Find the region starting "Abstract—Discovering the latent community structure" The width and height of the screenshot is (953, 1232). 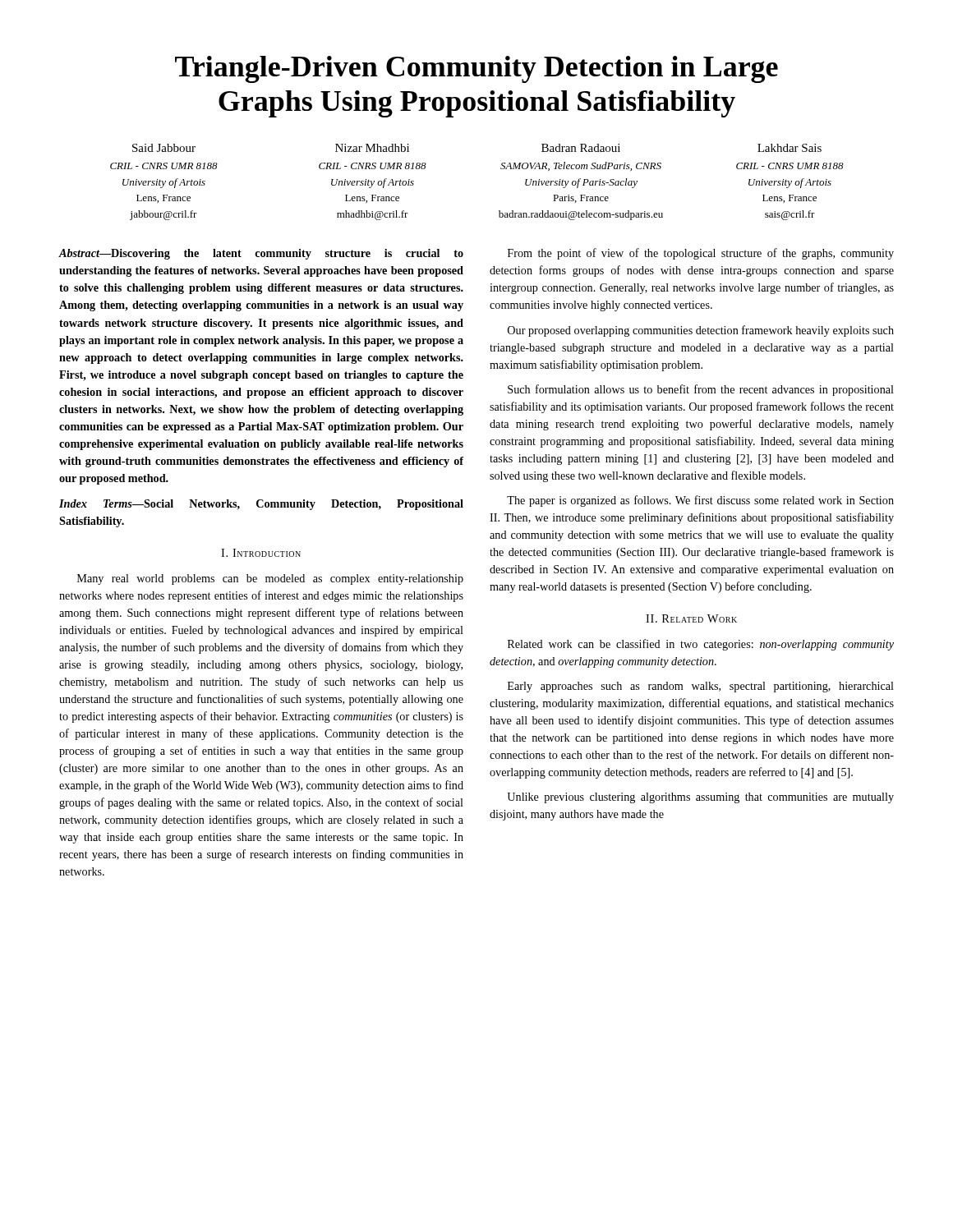(261, 387)
